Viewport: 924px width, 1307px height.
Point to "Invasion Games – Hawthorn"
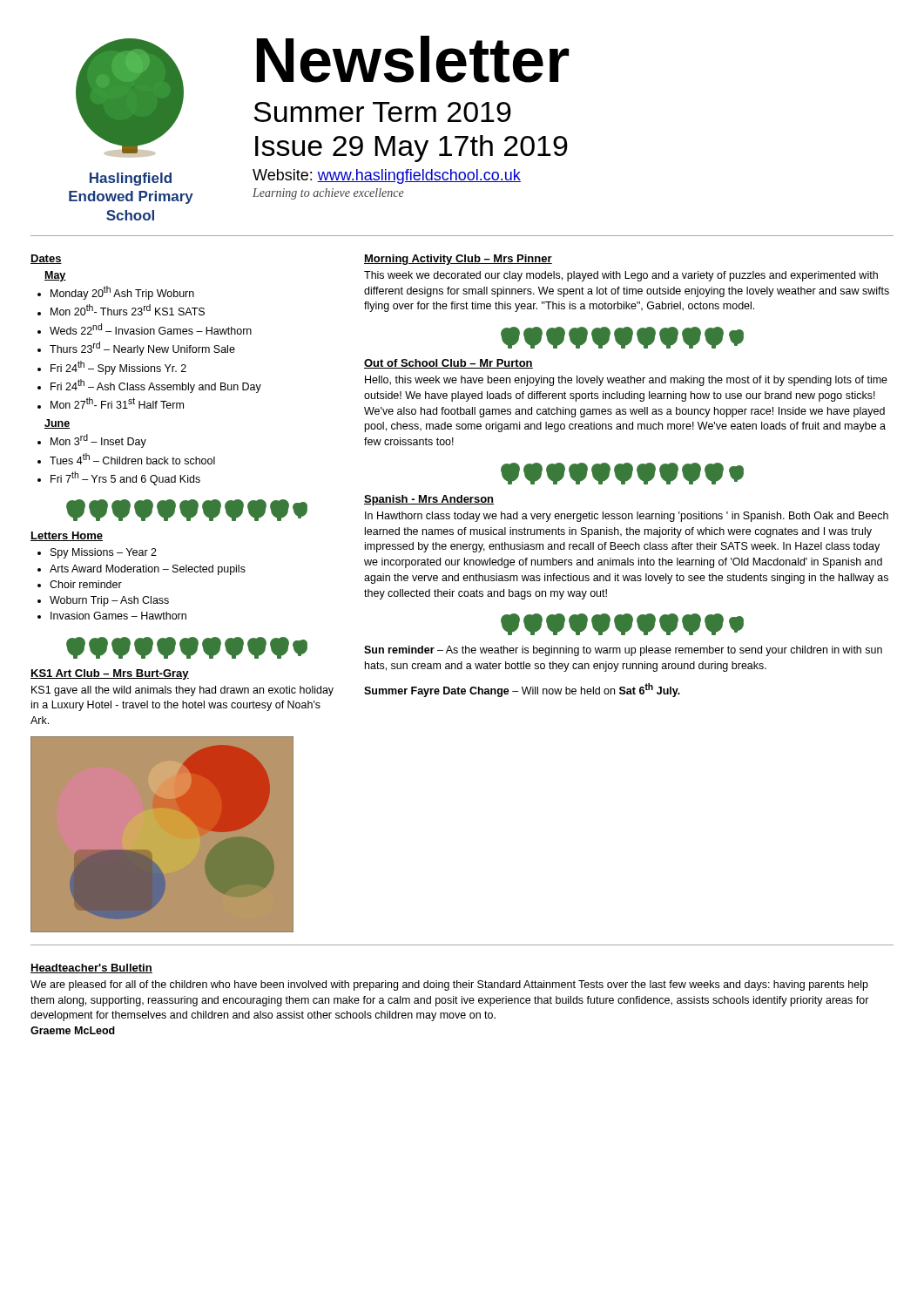[x=118, y=616]
